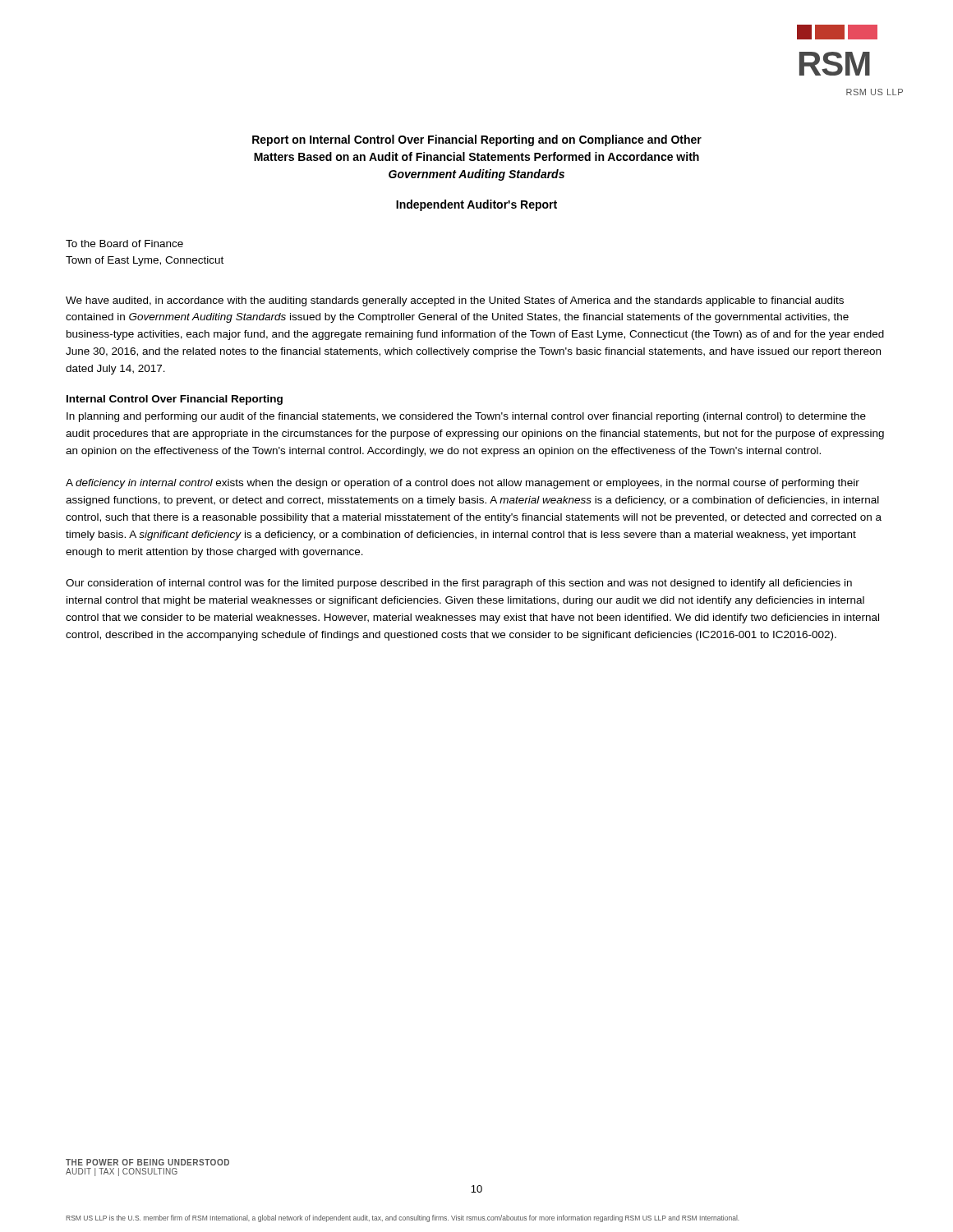Find the passage starting "A deficiency in internal control exists when"
This screenshot has width=953, height=1232.
474,517
